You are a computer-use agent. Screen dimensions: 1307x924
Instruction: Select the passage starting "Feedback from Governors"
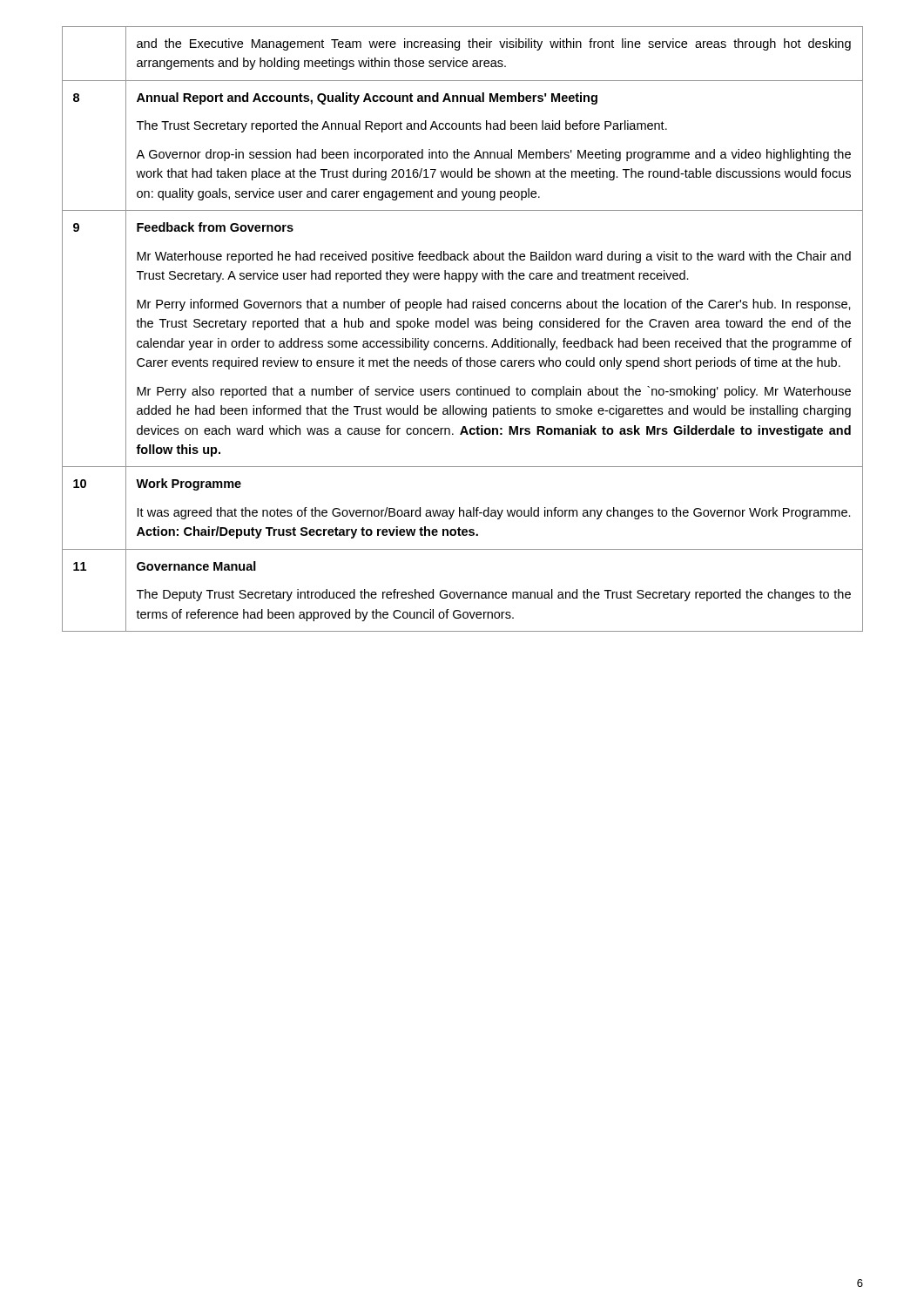(494, 339)
